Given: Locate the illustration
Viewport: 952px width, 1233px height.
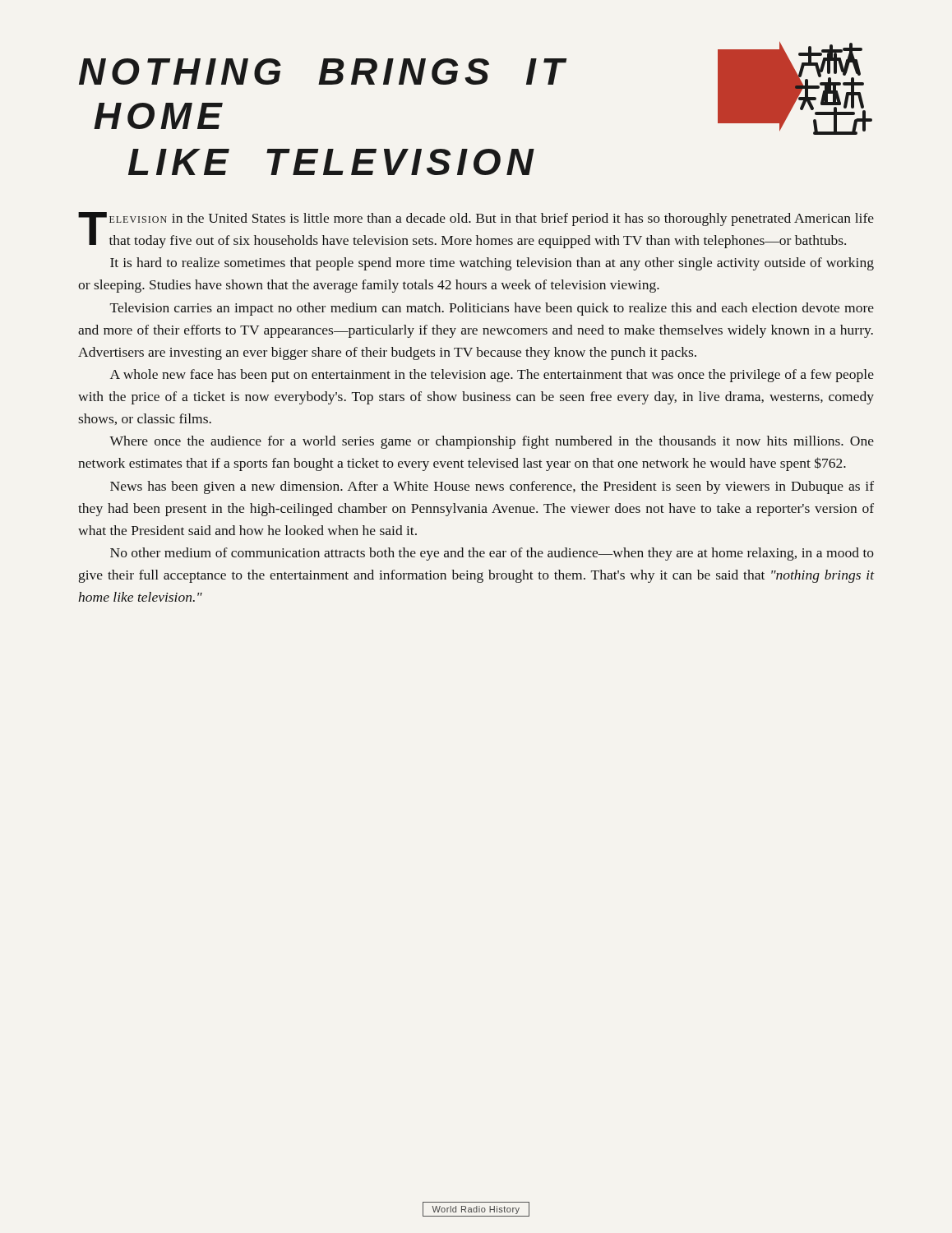Looking at the screenshot, I should click(796, 92).
